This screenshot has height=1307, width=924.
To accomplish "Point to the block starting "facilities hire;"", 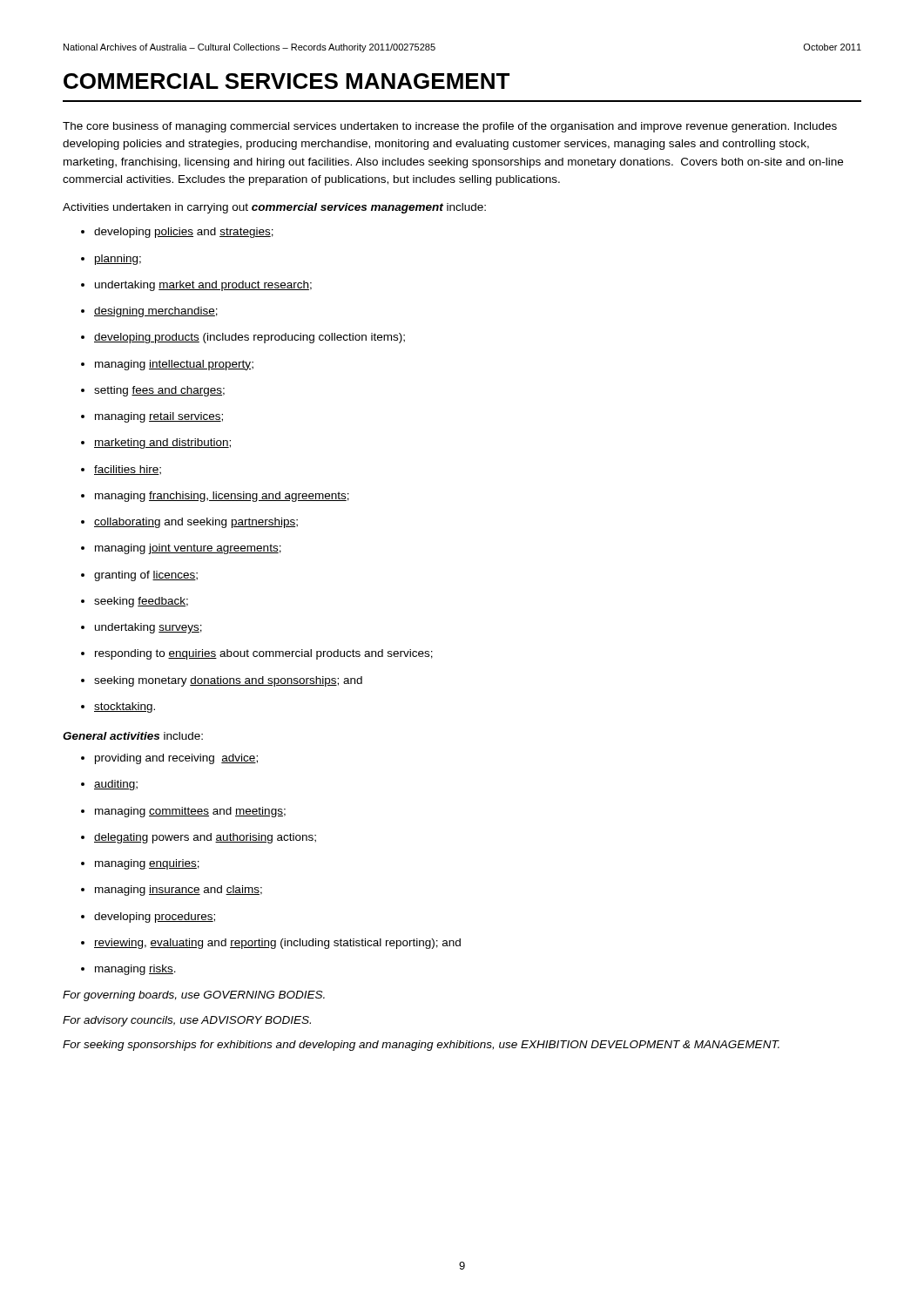I will point(121,470).
